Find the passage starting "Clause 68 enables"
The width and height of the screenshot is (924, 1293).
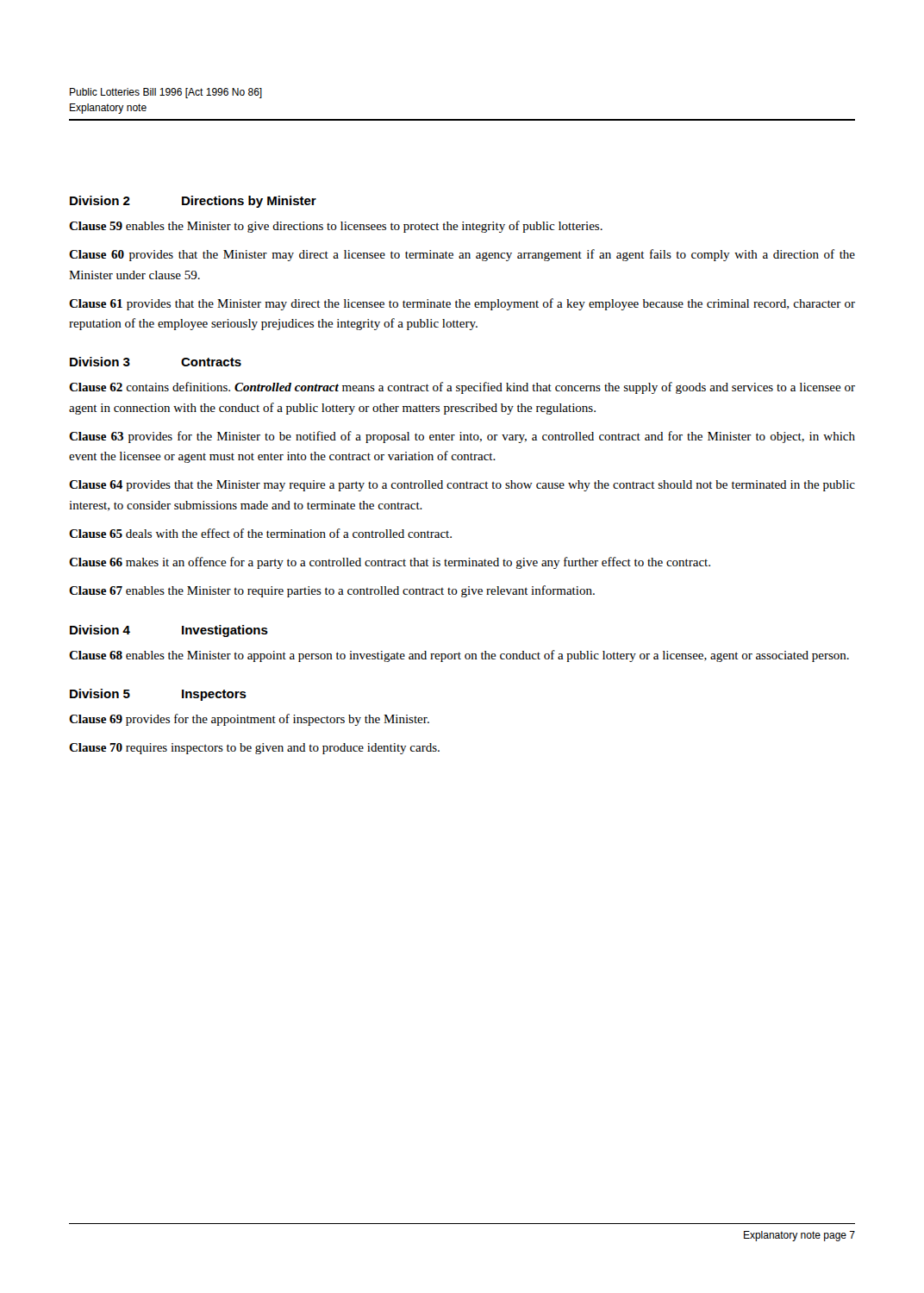click(x=459, y=655)
